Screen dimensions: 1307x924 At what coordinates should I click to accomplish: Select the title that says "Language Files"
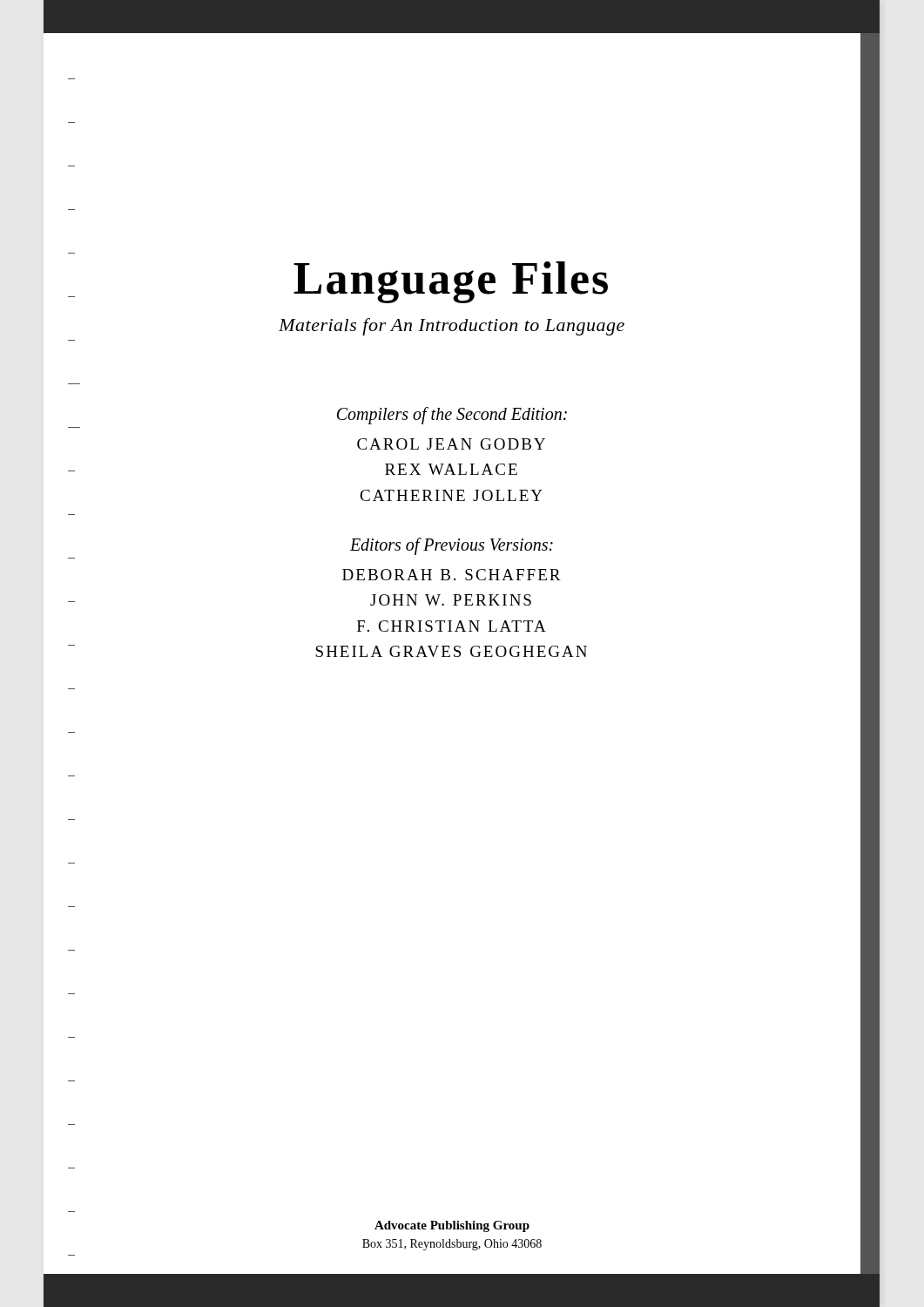pos(452,278)
